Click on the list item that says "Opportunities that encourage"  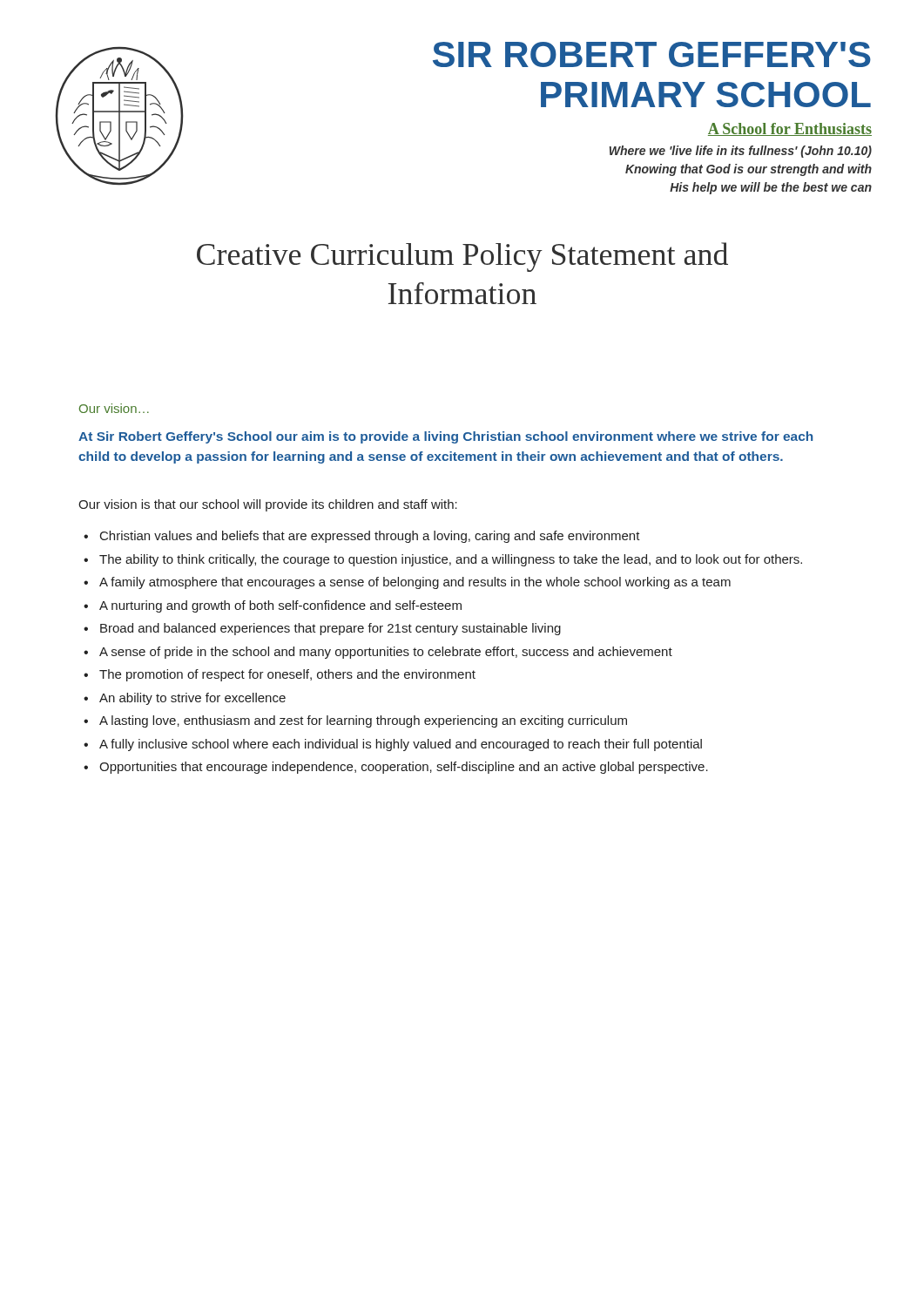(404, 766)
